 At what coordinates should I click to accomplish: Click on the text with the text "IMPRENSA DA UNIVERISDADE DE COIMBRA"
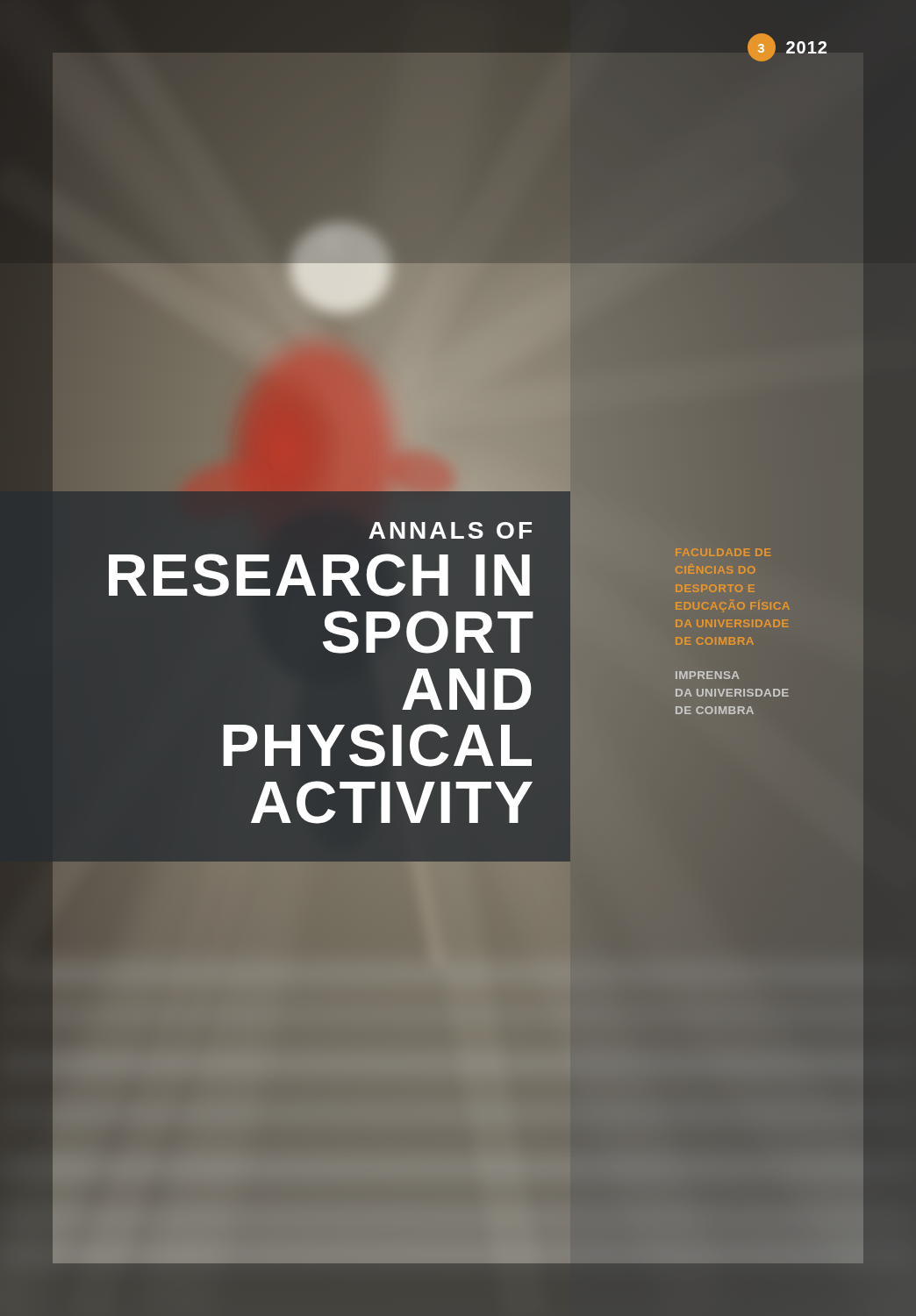click(x=732, y=692)
